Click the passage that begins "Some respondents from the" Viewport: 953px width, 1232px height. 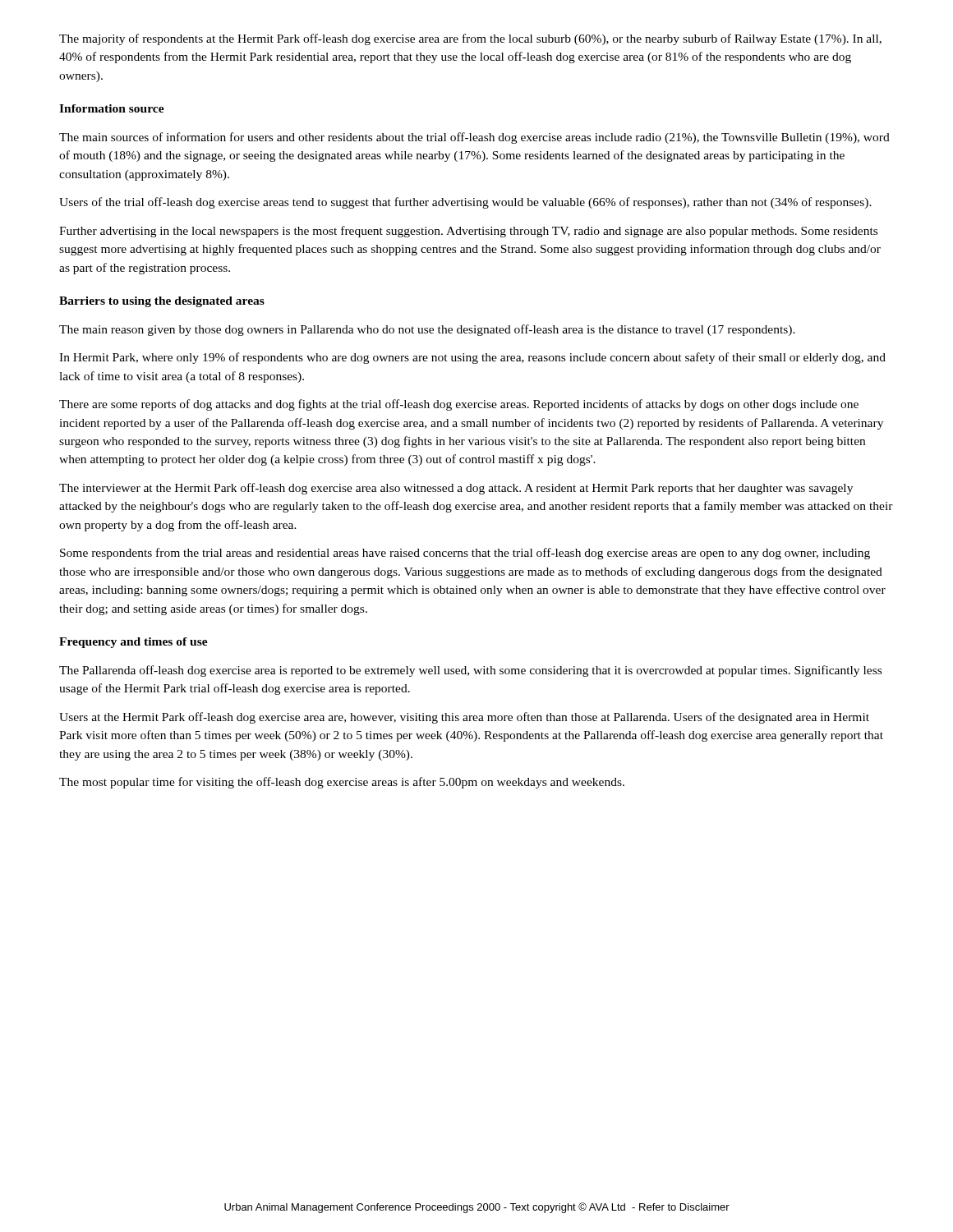tap(476, 581)
